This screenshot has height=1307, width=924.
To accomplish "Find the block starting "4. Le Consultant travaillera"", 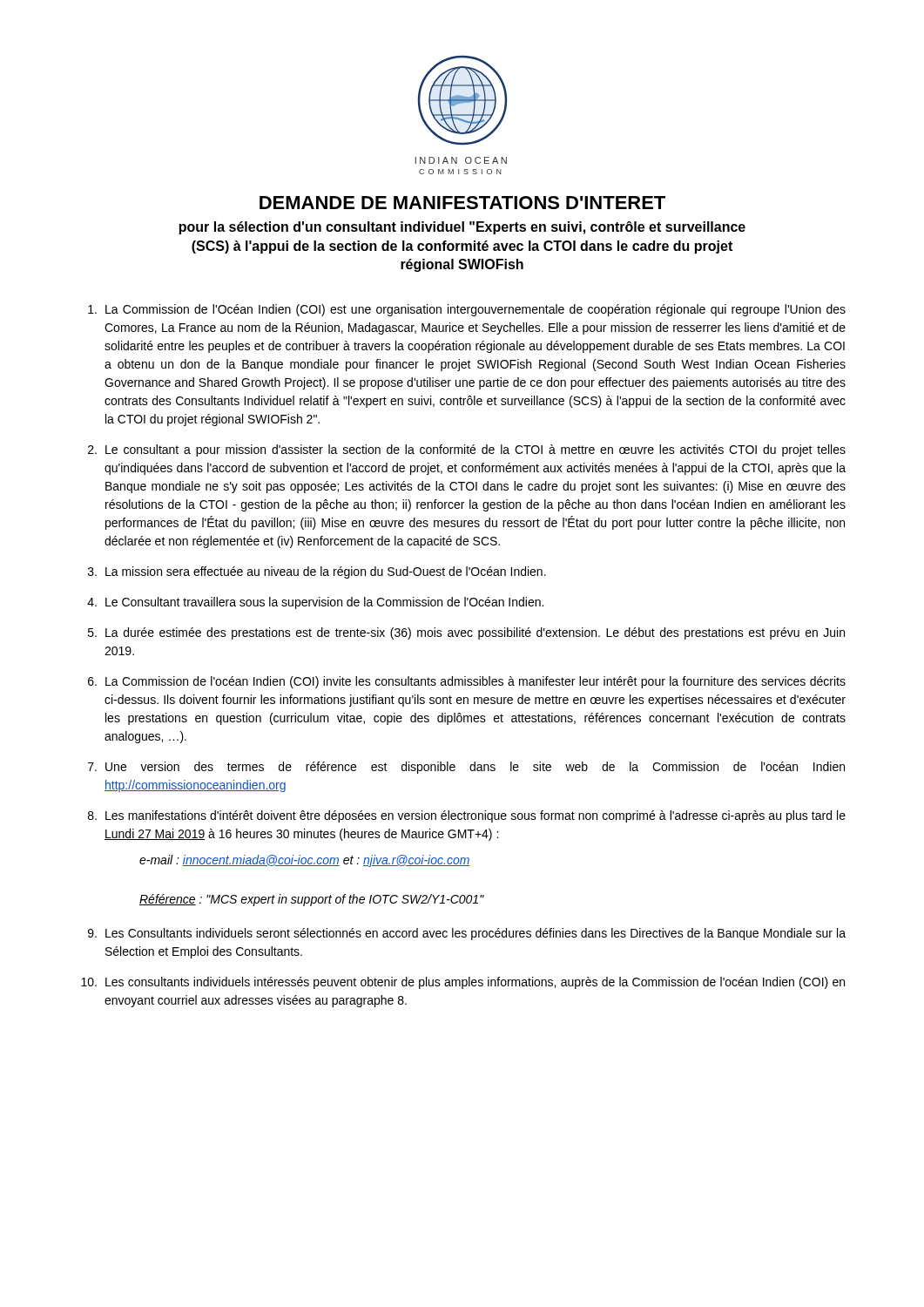I will point(462,602).
